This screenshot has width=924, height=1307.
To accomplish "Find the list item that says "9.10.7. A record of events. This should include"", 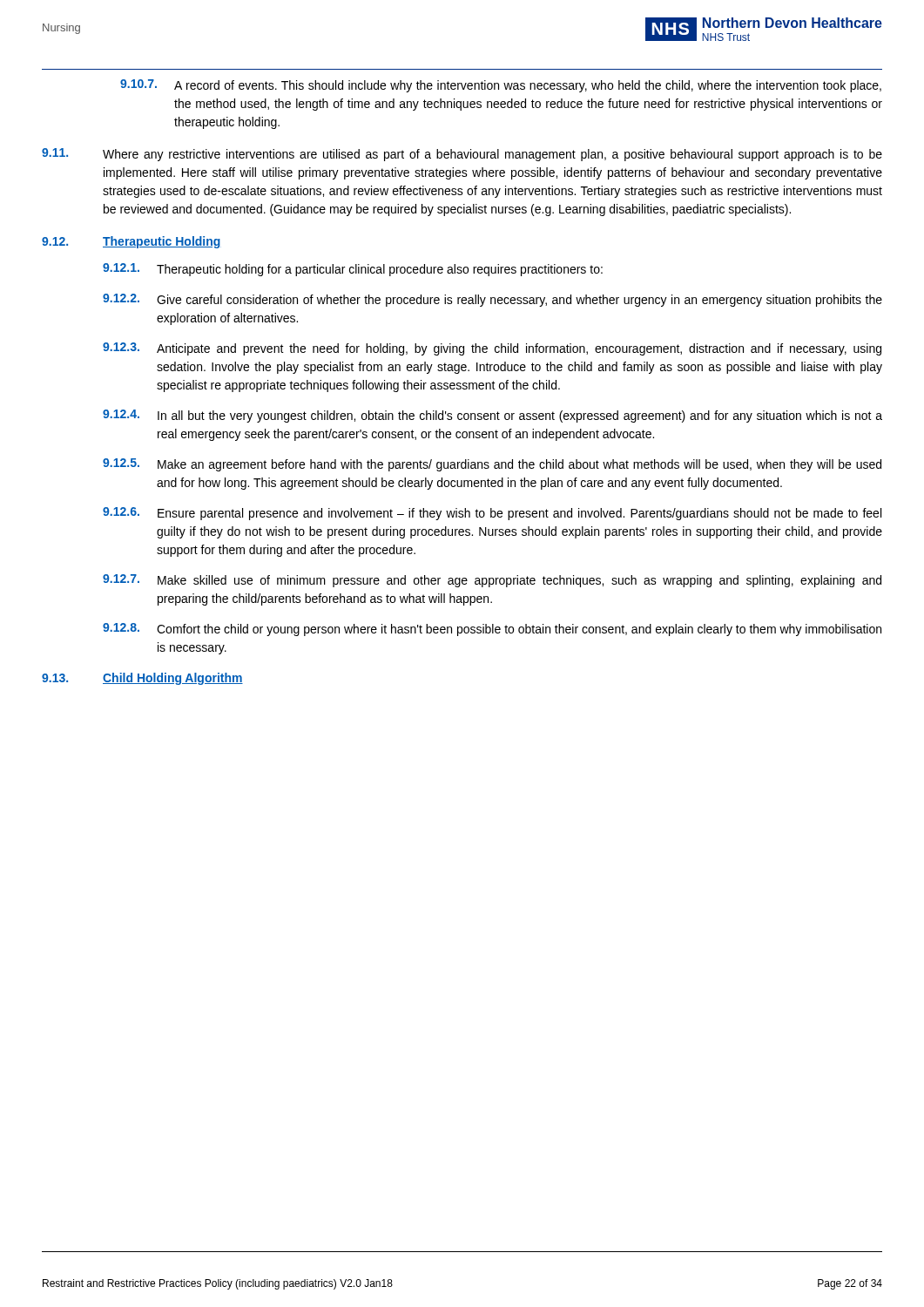I will (501, 104).
